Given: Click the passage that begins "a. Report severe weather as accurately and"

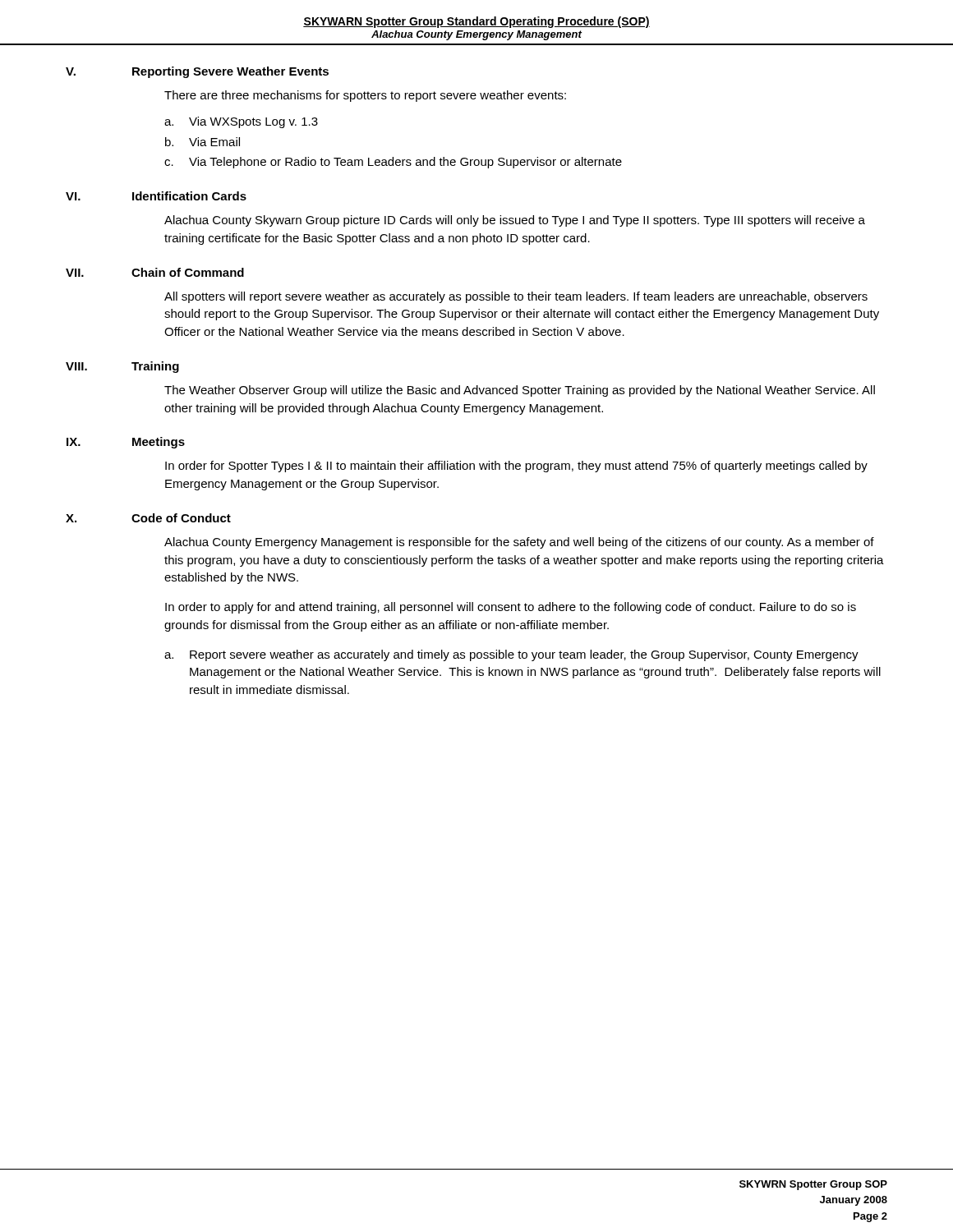Looking at the screenshot, I should click(x=526, y=672).
